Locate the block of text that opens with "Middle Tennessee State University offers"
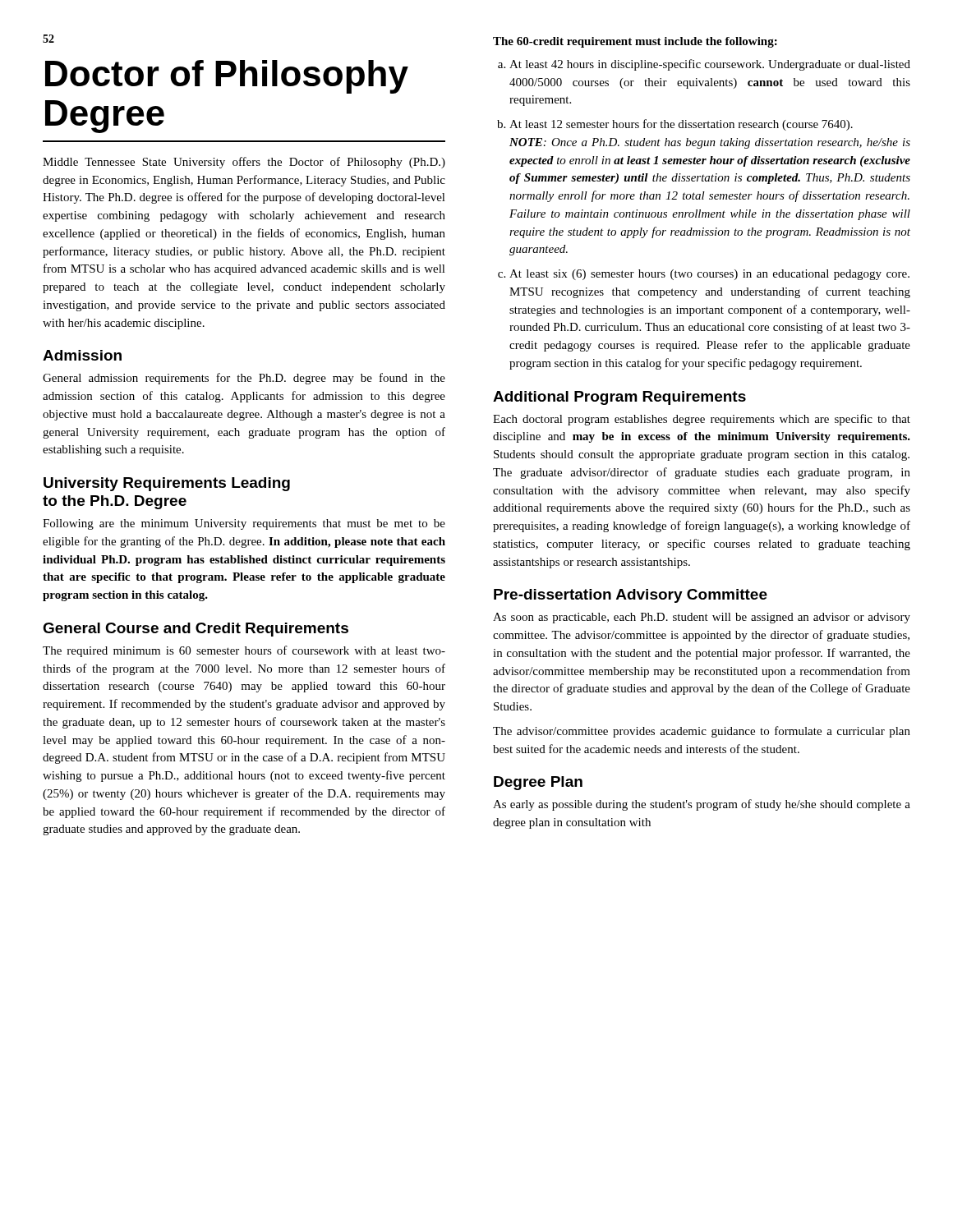 244,243
